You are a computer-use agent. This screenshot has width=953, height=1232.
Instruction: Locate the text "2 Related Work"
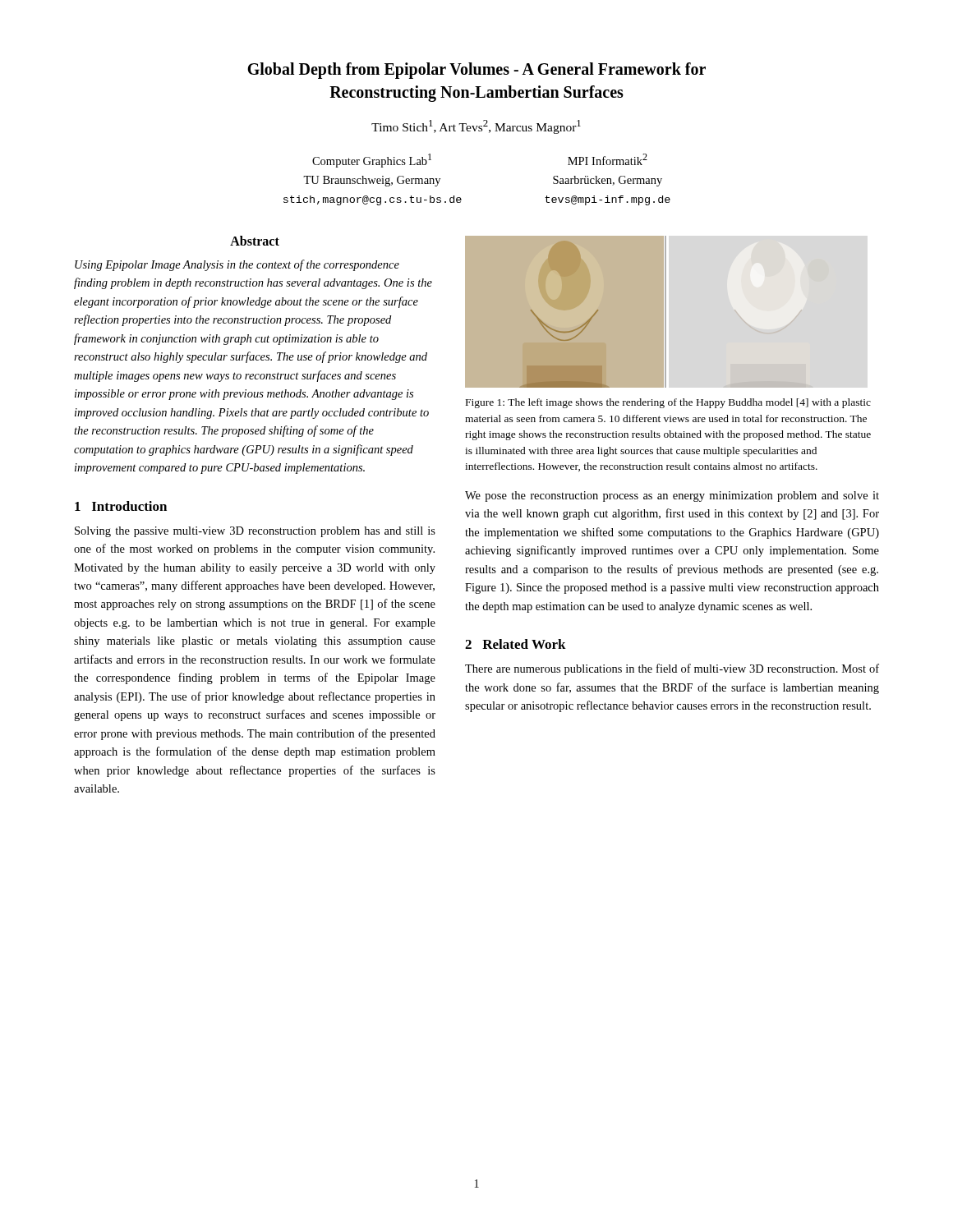515,644
